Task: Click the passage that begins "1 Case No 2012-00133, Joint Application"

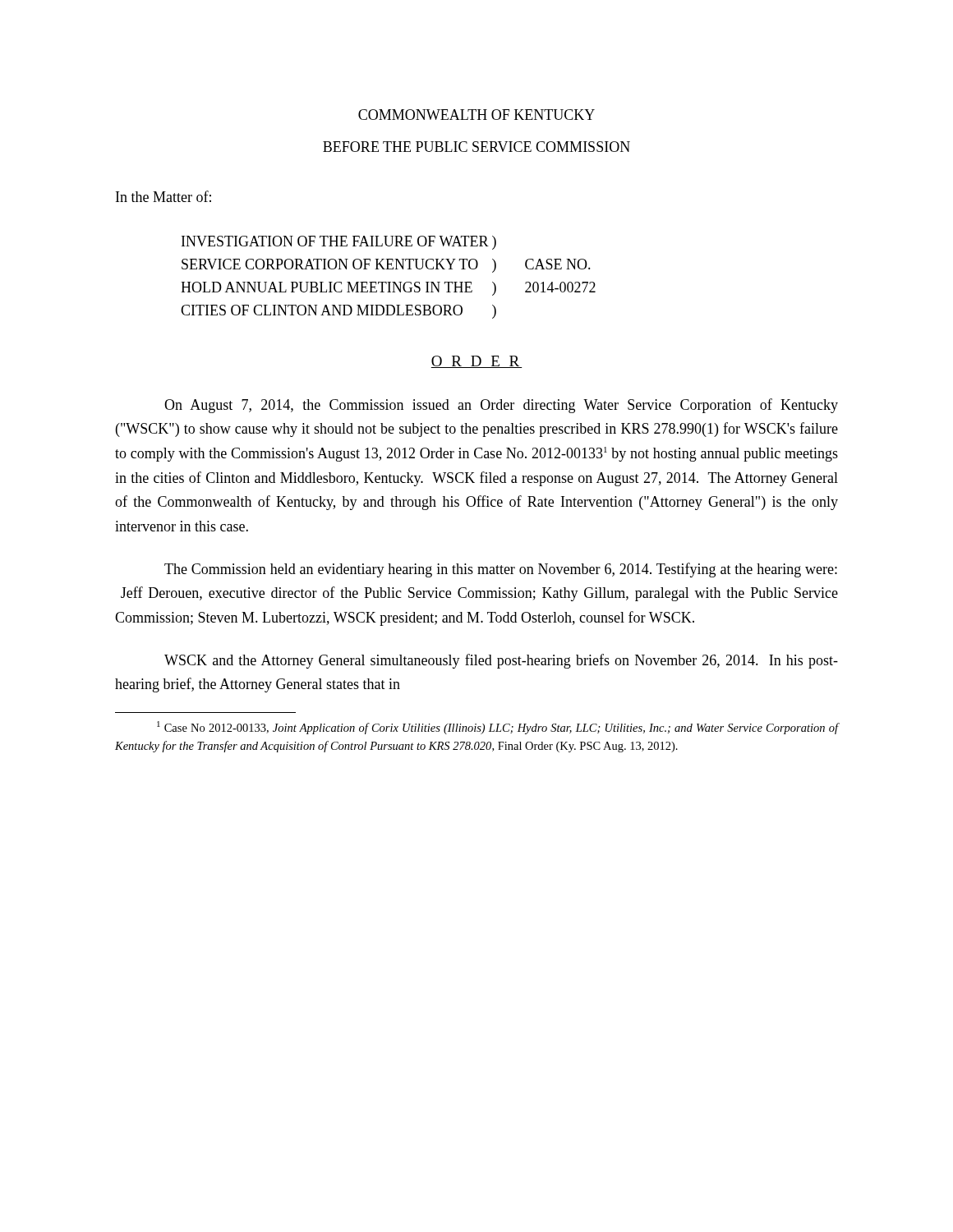Action: click(x=476, y=736)
